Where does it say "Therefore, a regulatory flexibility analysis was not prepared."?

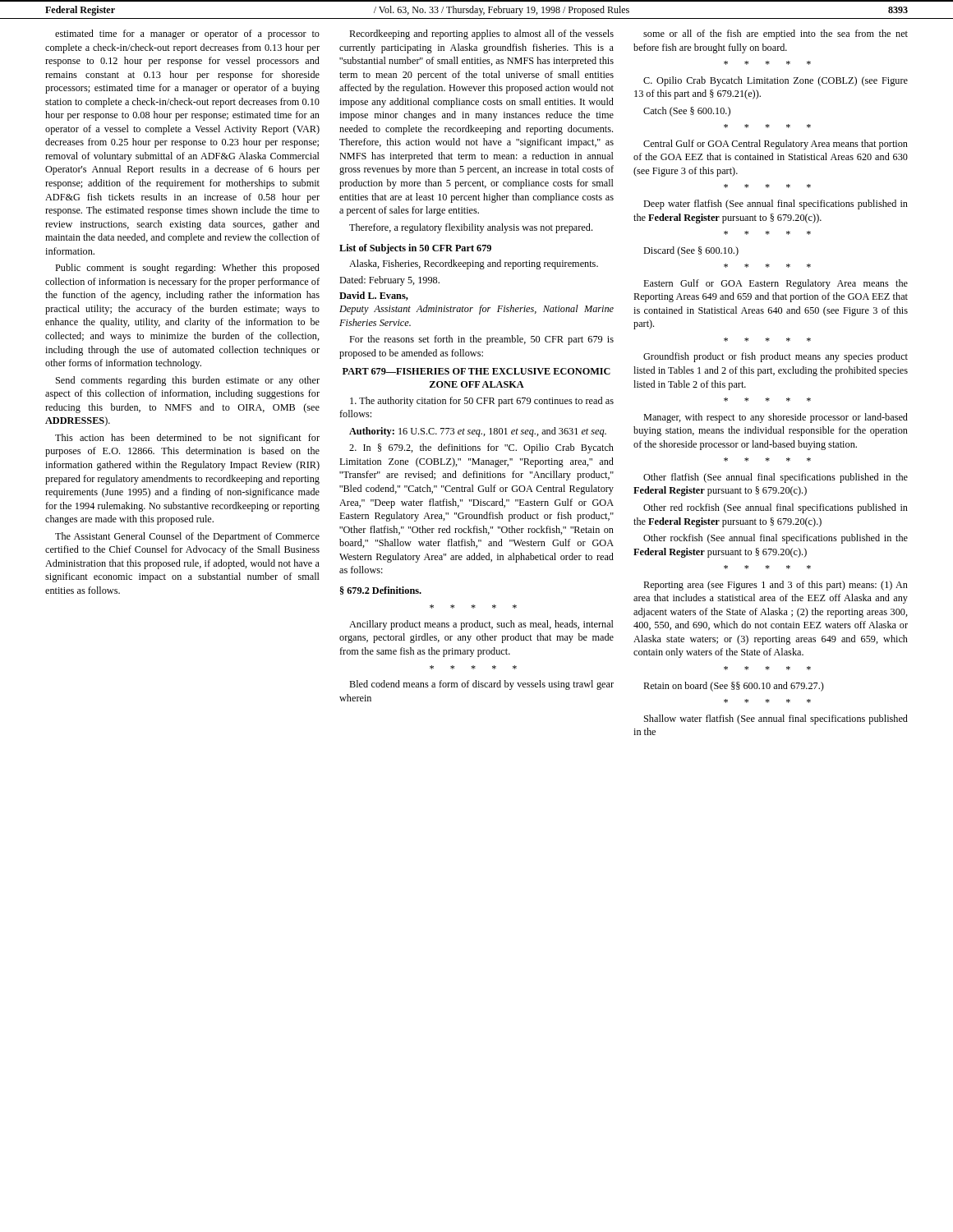tap(476, 227)
